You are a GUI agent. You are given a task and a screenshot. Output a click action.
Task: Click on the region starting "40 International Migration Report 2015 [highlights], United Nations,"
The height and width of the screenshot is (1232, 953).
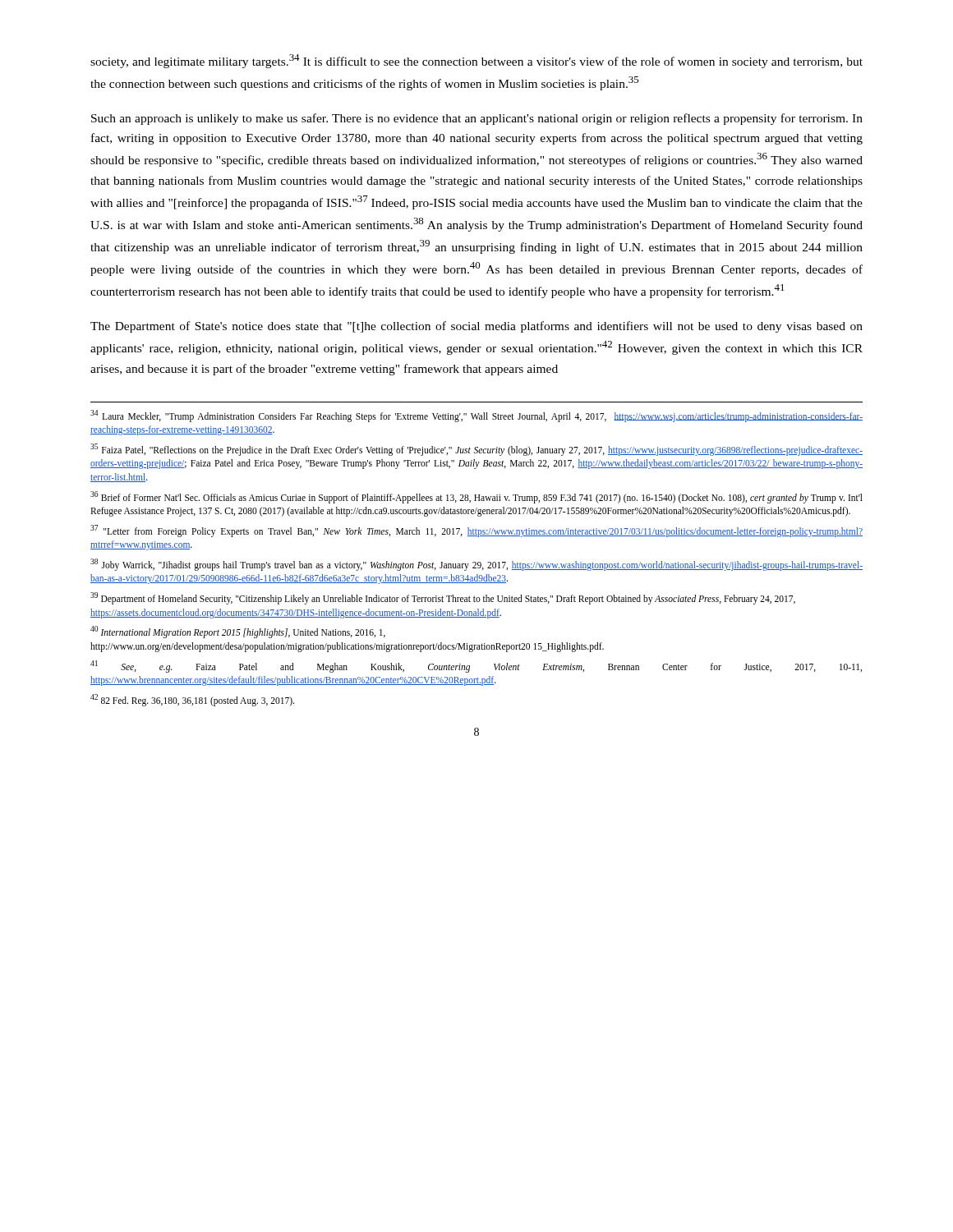476,638
